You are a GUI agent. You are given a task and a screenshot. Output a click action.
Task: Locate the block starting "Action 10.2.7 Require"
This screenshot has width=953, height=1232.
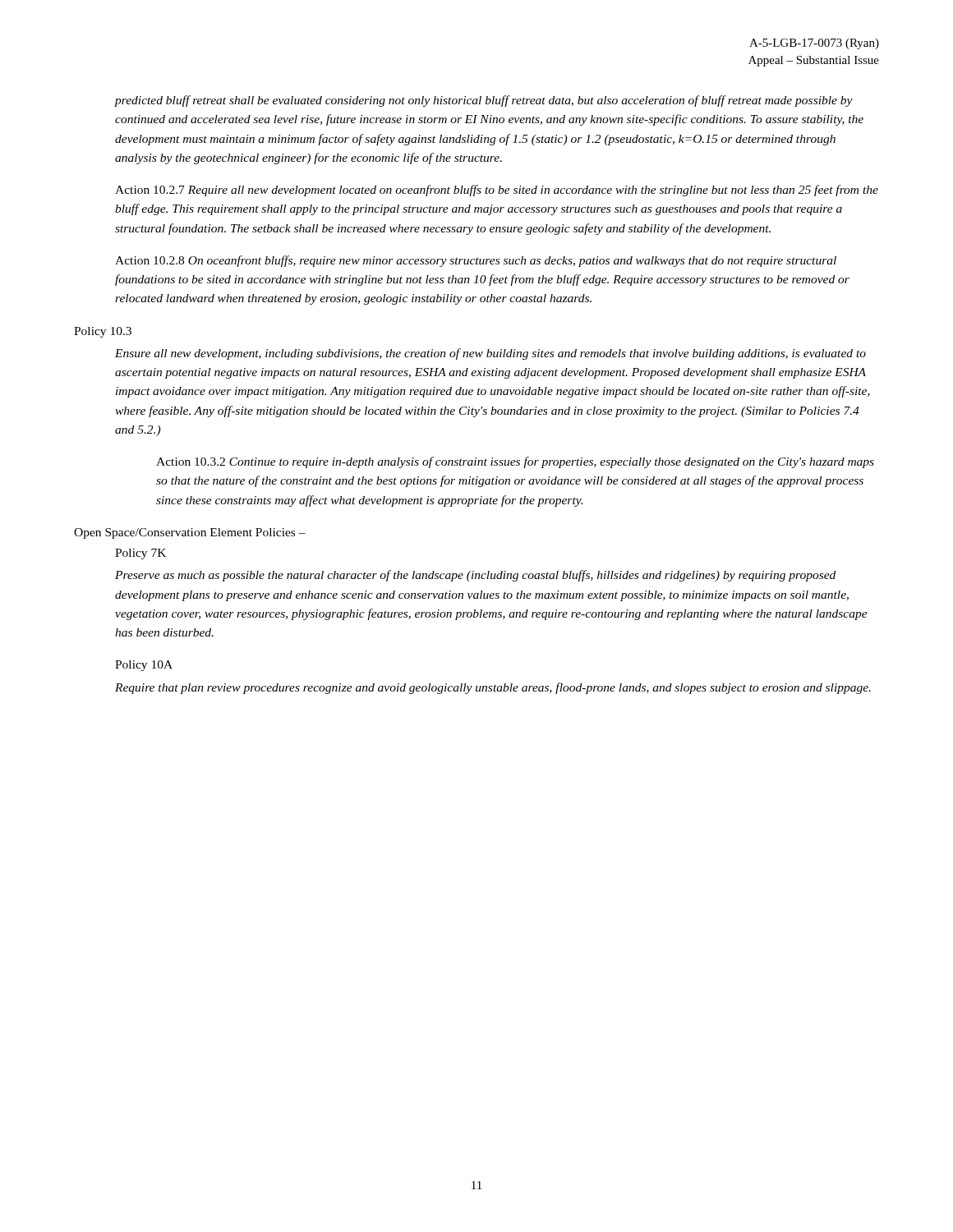click(497, 209)
